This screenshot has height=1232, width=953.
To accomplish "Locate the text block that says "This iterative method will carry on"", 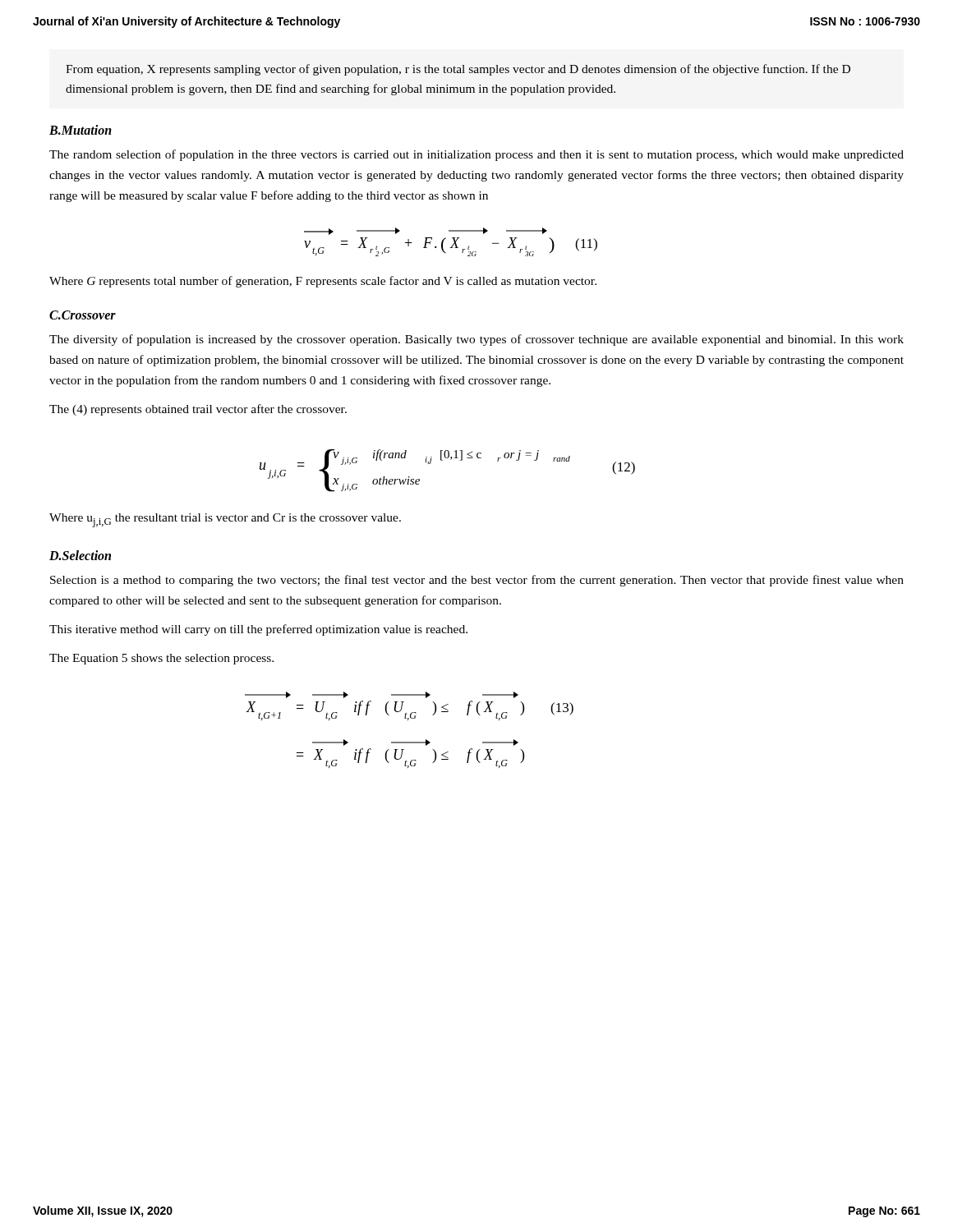I will tap(259, 629).
